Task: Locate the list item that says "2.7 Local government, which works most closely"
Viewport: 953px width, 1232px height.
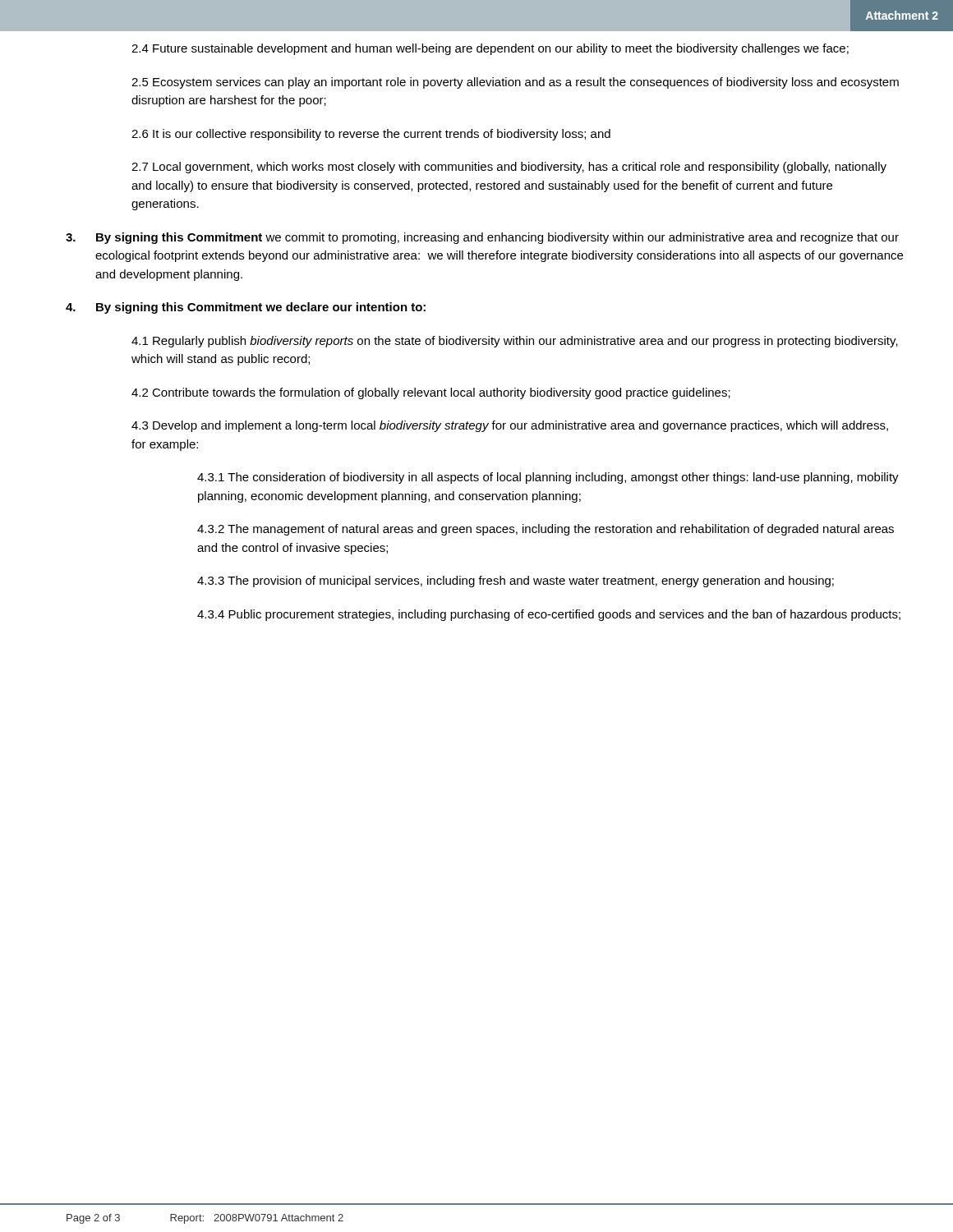Action: pos(509,185)
